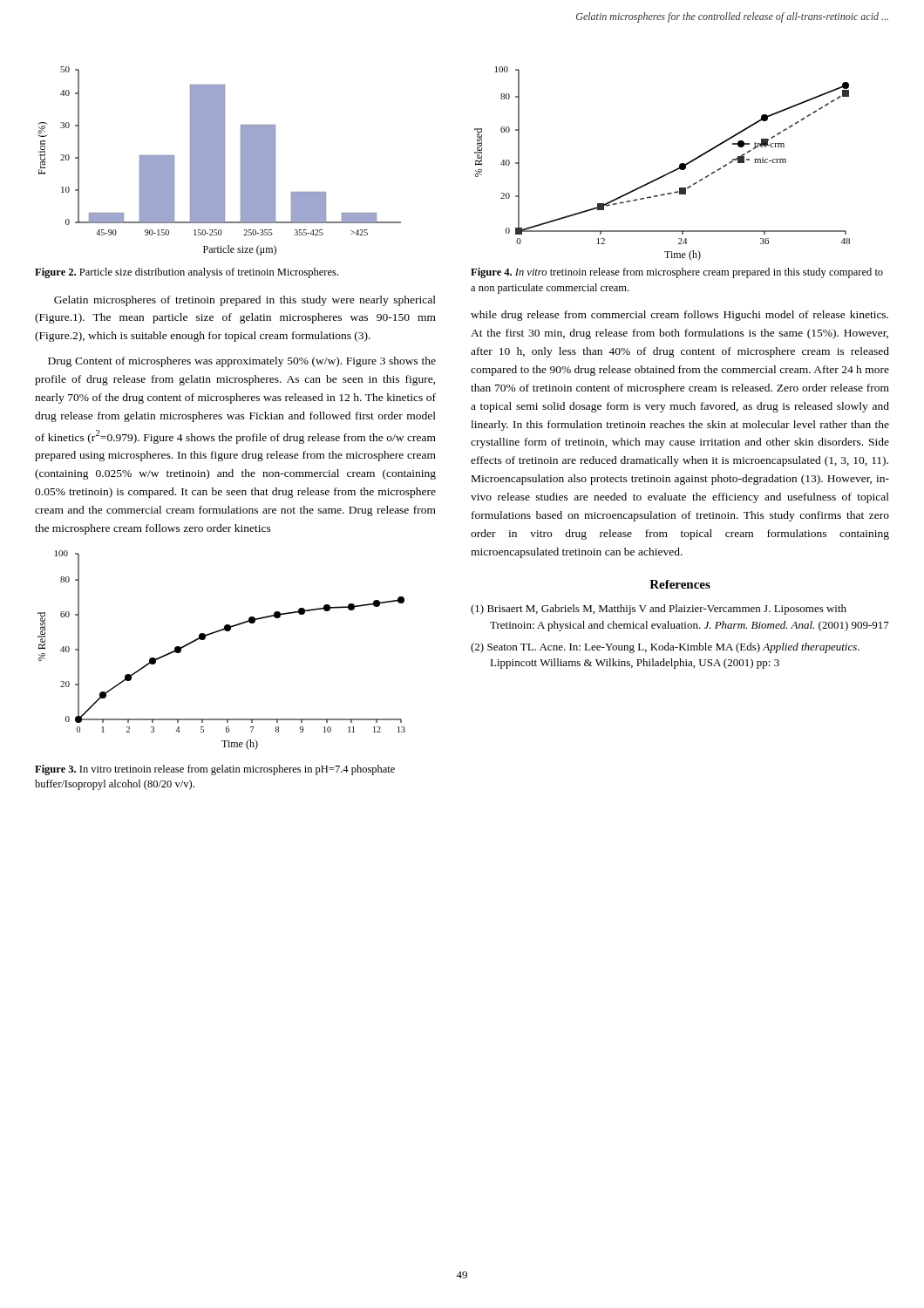Find the bar chart

(235, 161)
